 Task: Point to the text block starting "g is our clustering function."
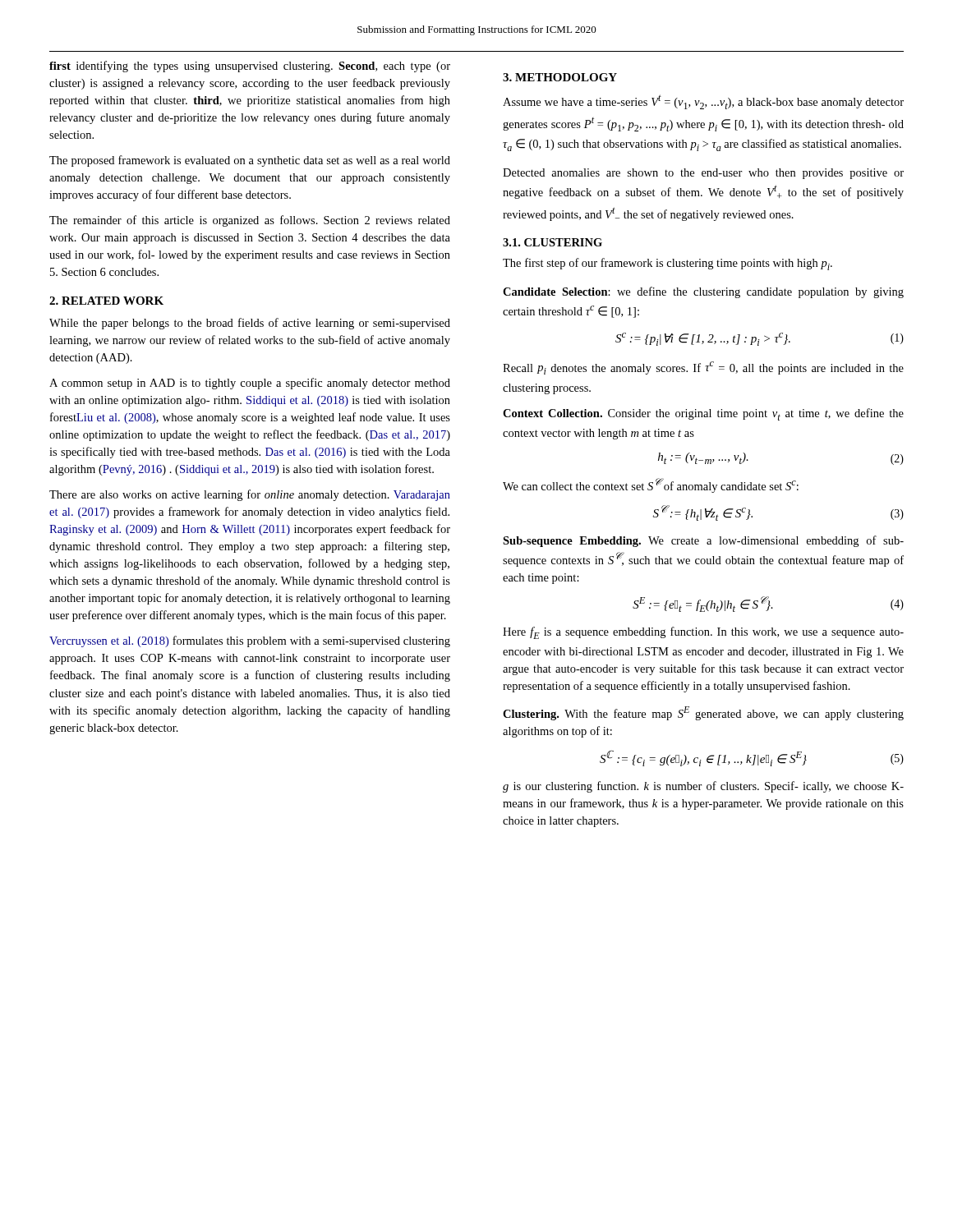pos(703,804)
